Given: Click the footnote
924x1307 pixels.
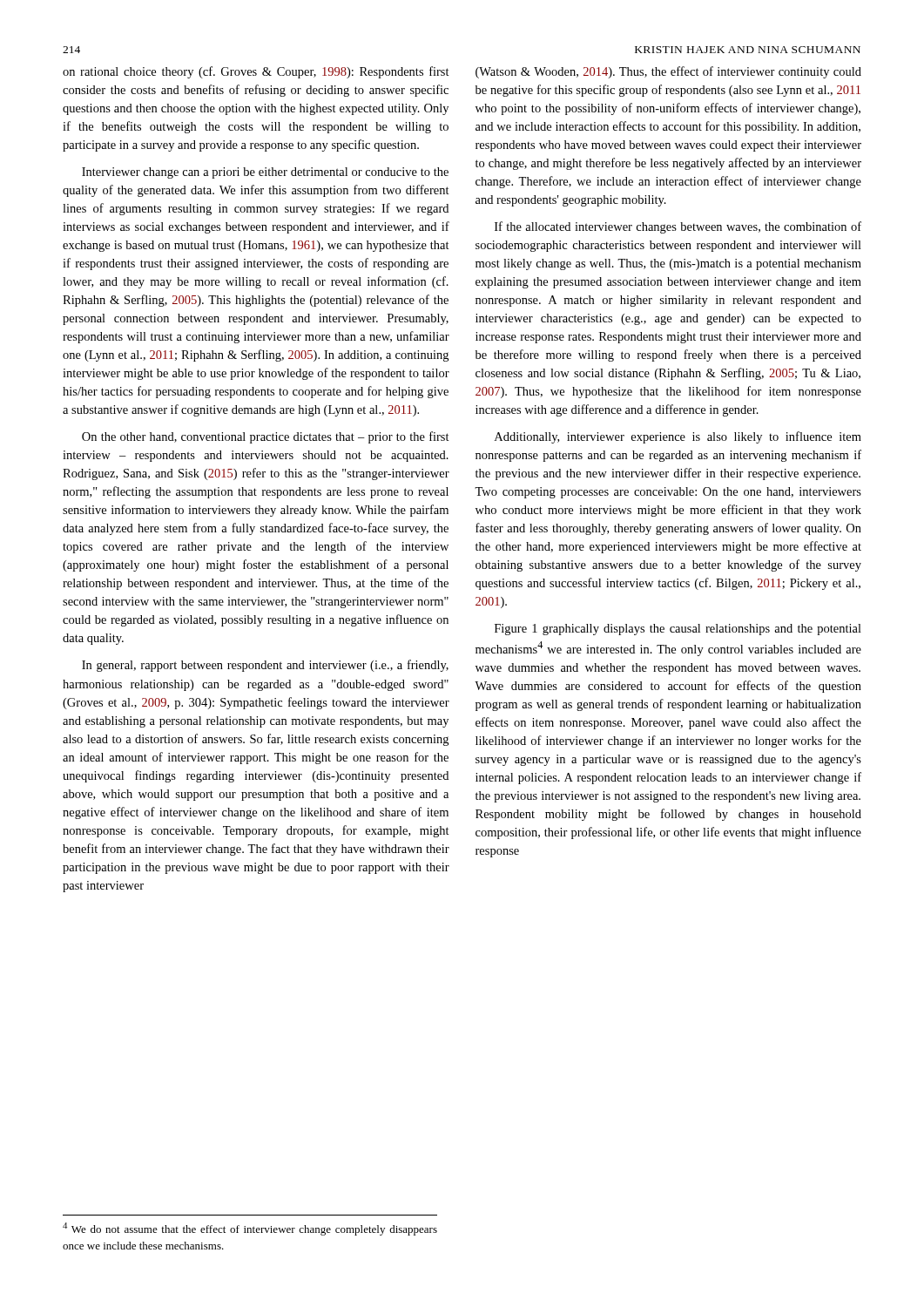Looking at the screenshot, I should [x=250, y=1237].
